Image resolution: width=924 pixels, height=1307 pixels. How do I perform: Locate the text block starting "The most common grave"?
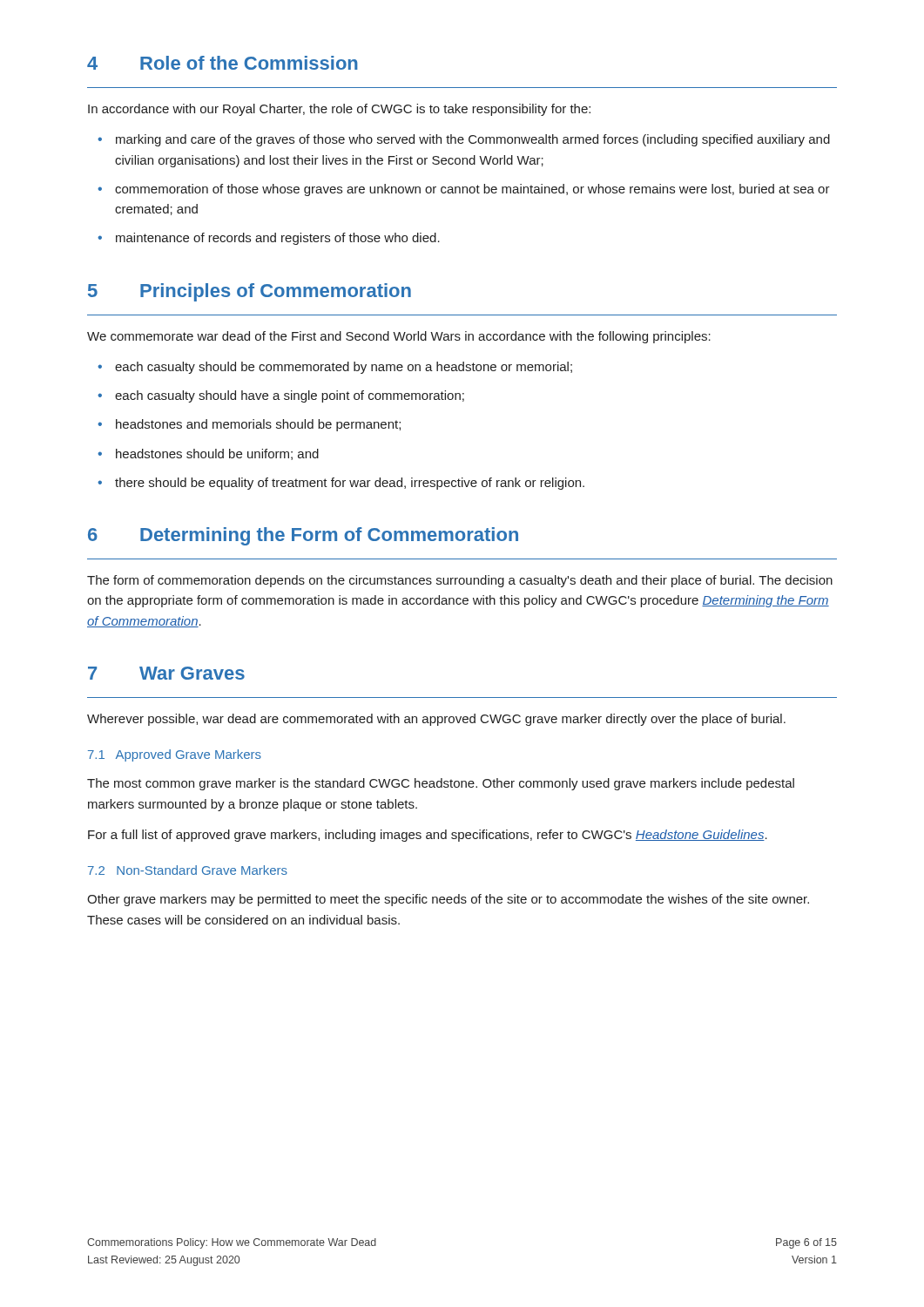462,793
